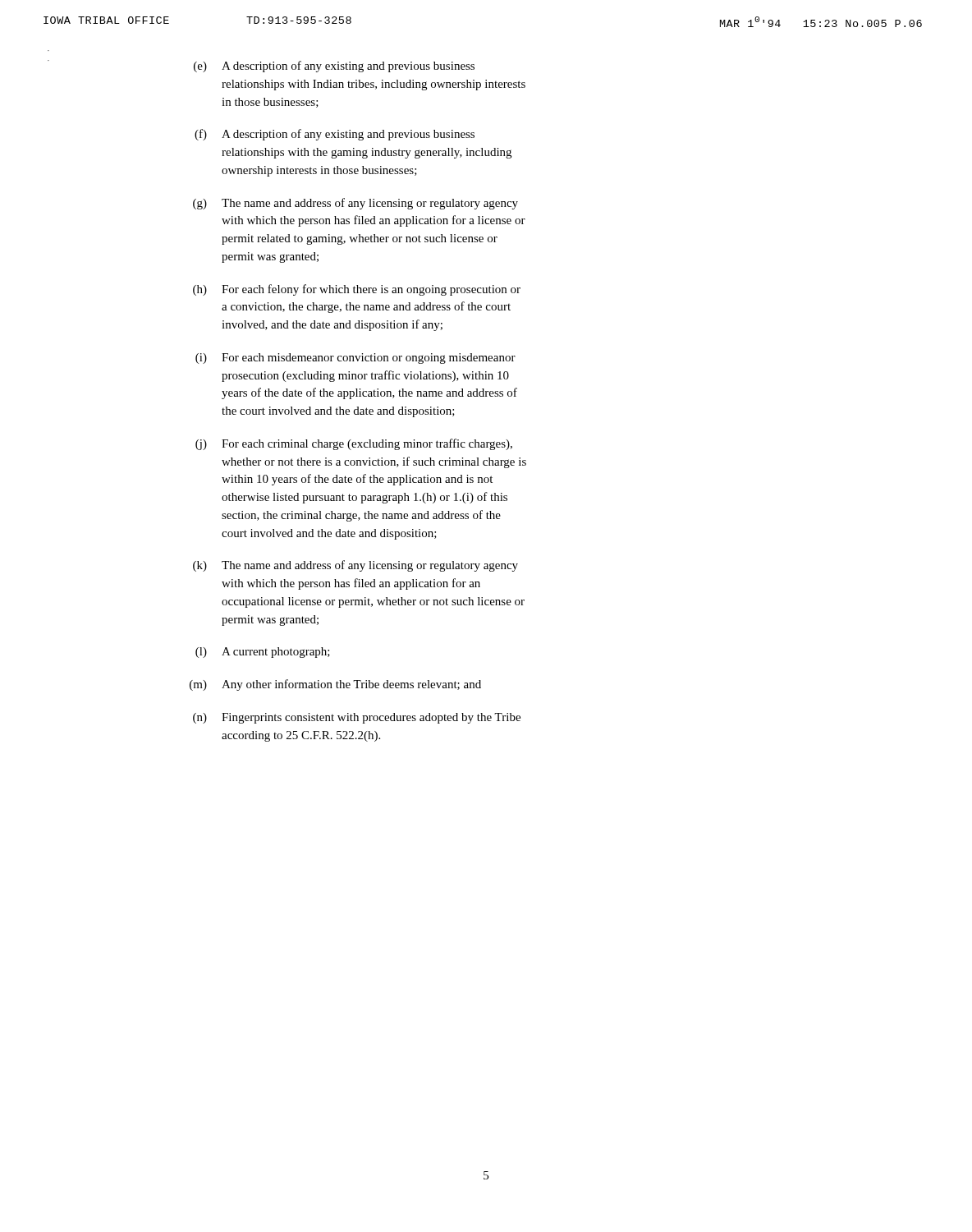Find the passage starting "(m) Any other information the Tribe deems relevant;"
The width and height of the screenshot is (972, 1232).
pyautogui.click(x=335, y=685)
